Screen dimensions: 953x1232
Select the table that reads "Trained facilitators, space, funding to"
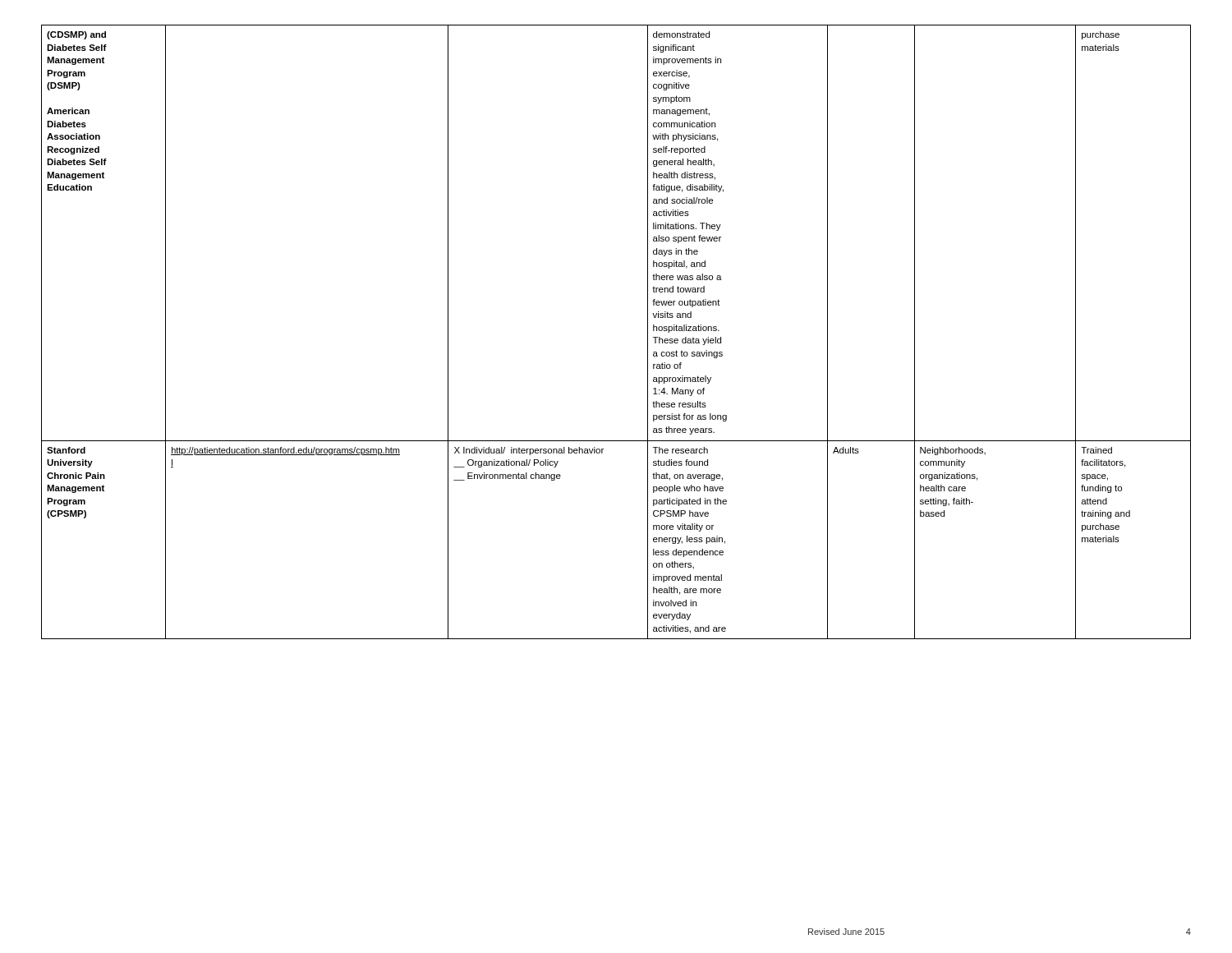pos(616,332)
